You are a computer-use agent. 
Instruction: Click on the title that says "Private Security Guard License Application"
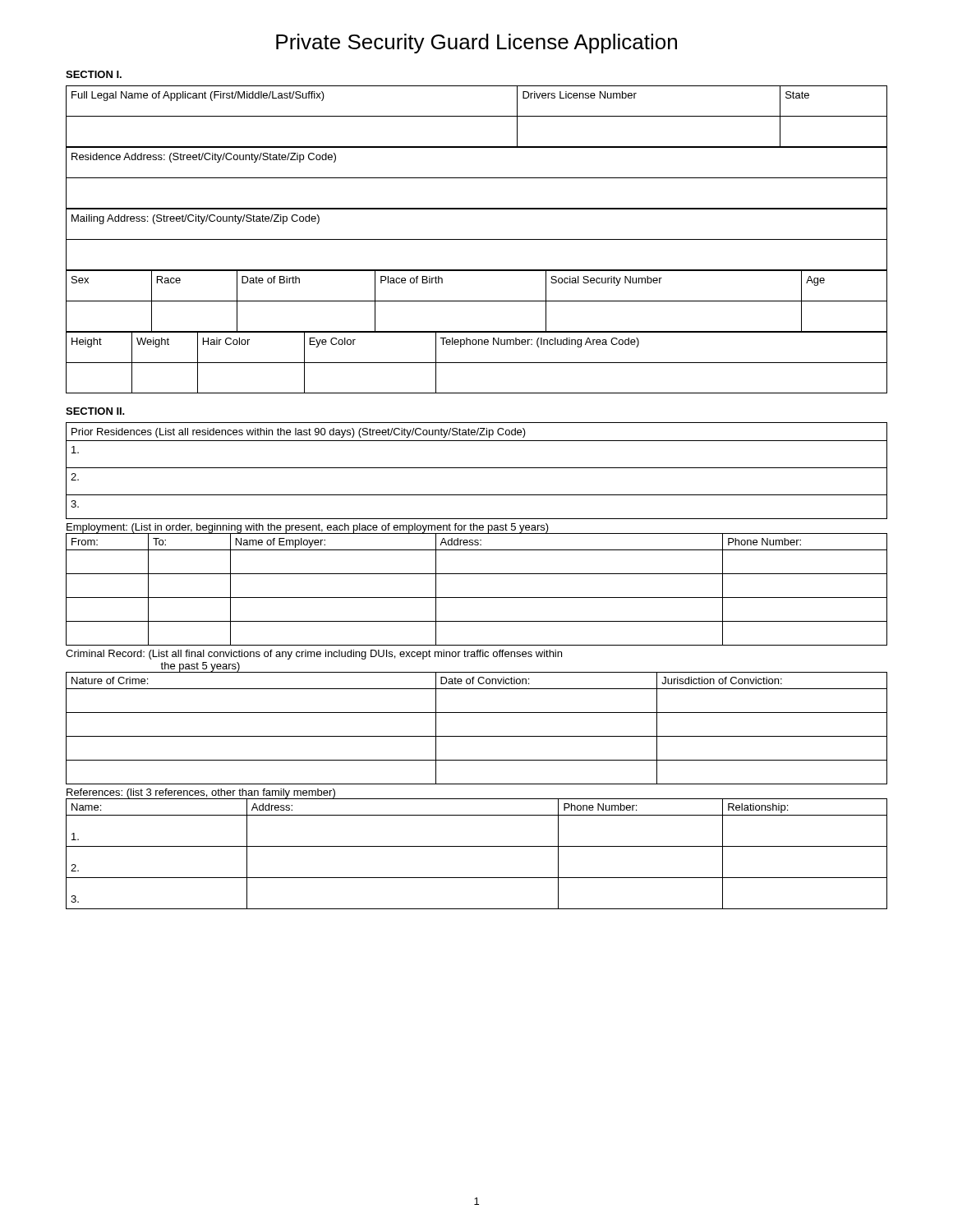[x=476, y=42]
